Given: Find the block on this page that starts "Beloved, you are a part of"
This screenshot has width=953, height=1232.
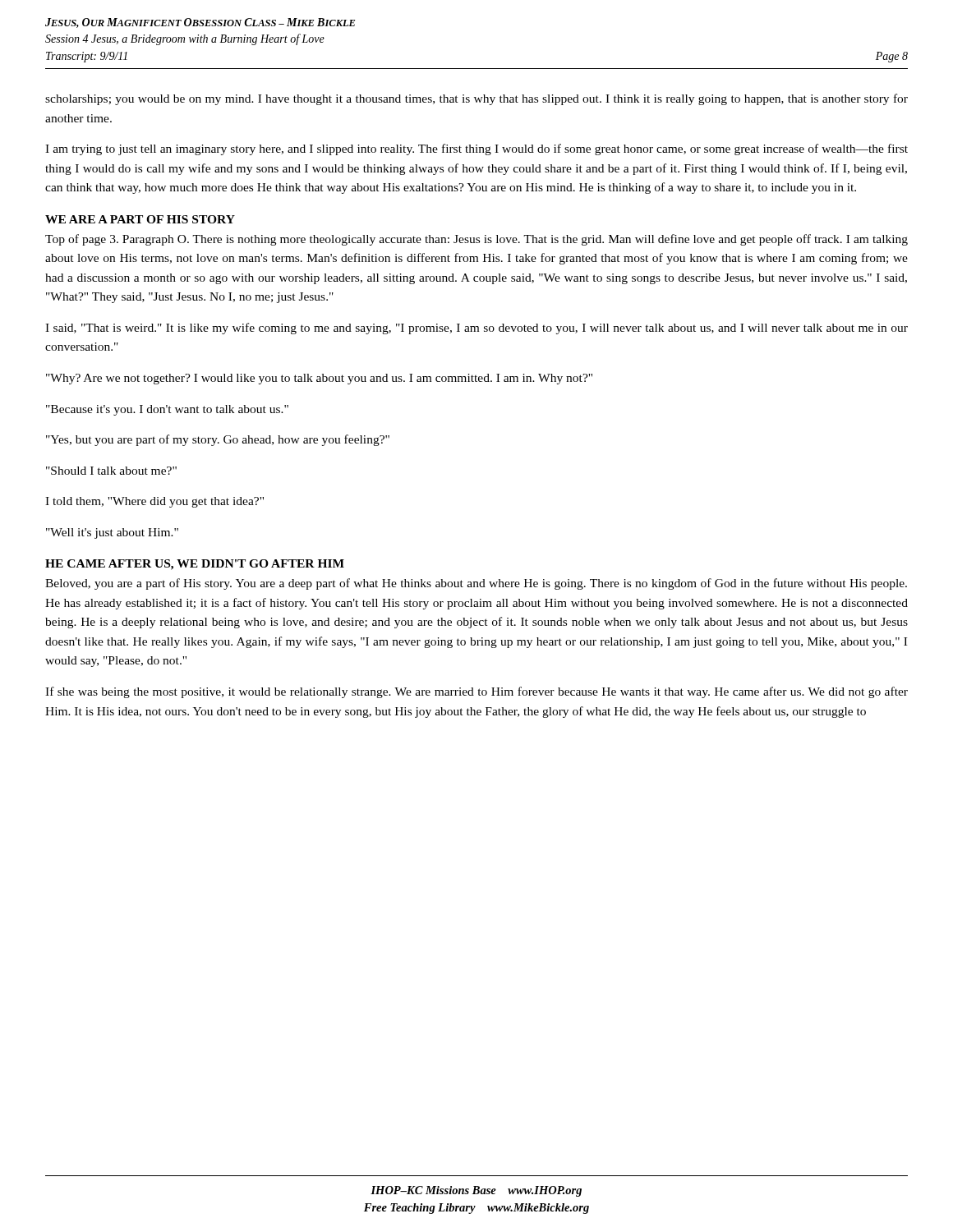Looking at the screenshot, I should pos(476,622).
